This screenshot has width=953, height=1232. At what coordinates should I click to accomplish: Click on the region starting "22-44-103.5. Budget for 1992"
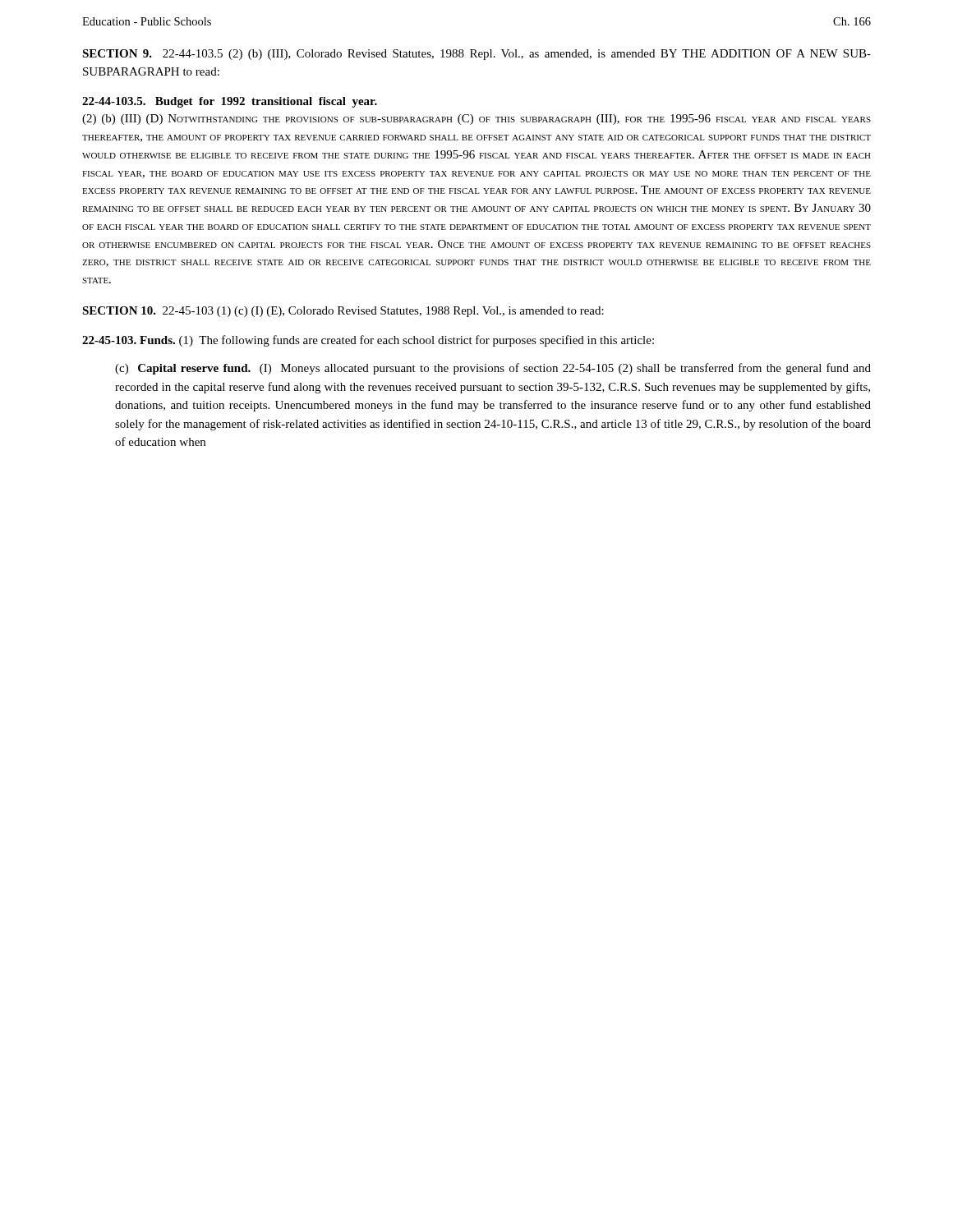click(230, 101)
